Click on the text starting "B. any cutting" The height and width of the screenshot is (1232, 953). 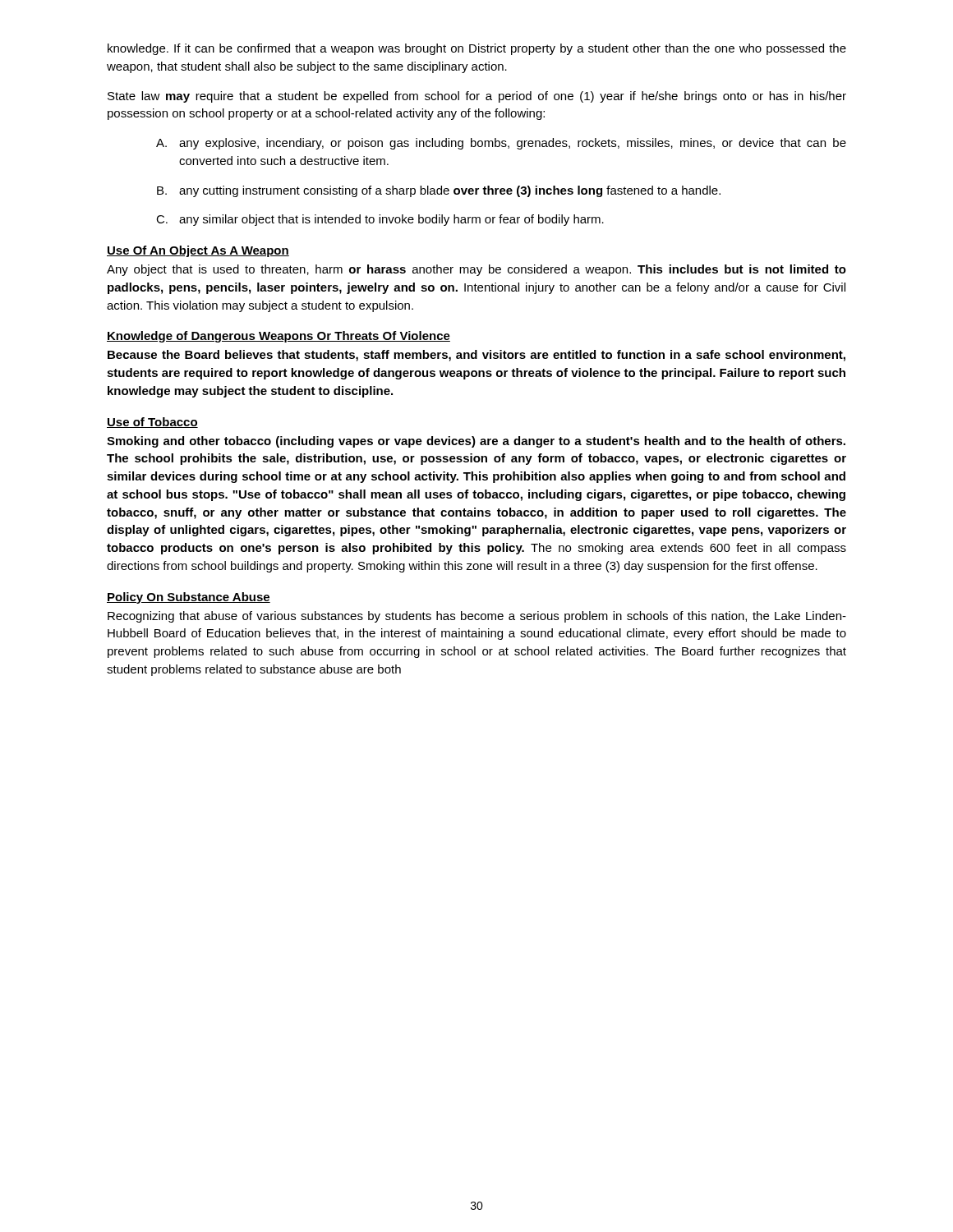tap(501, 190)
